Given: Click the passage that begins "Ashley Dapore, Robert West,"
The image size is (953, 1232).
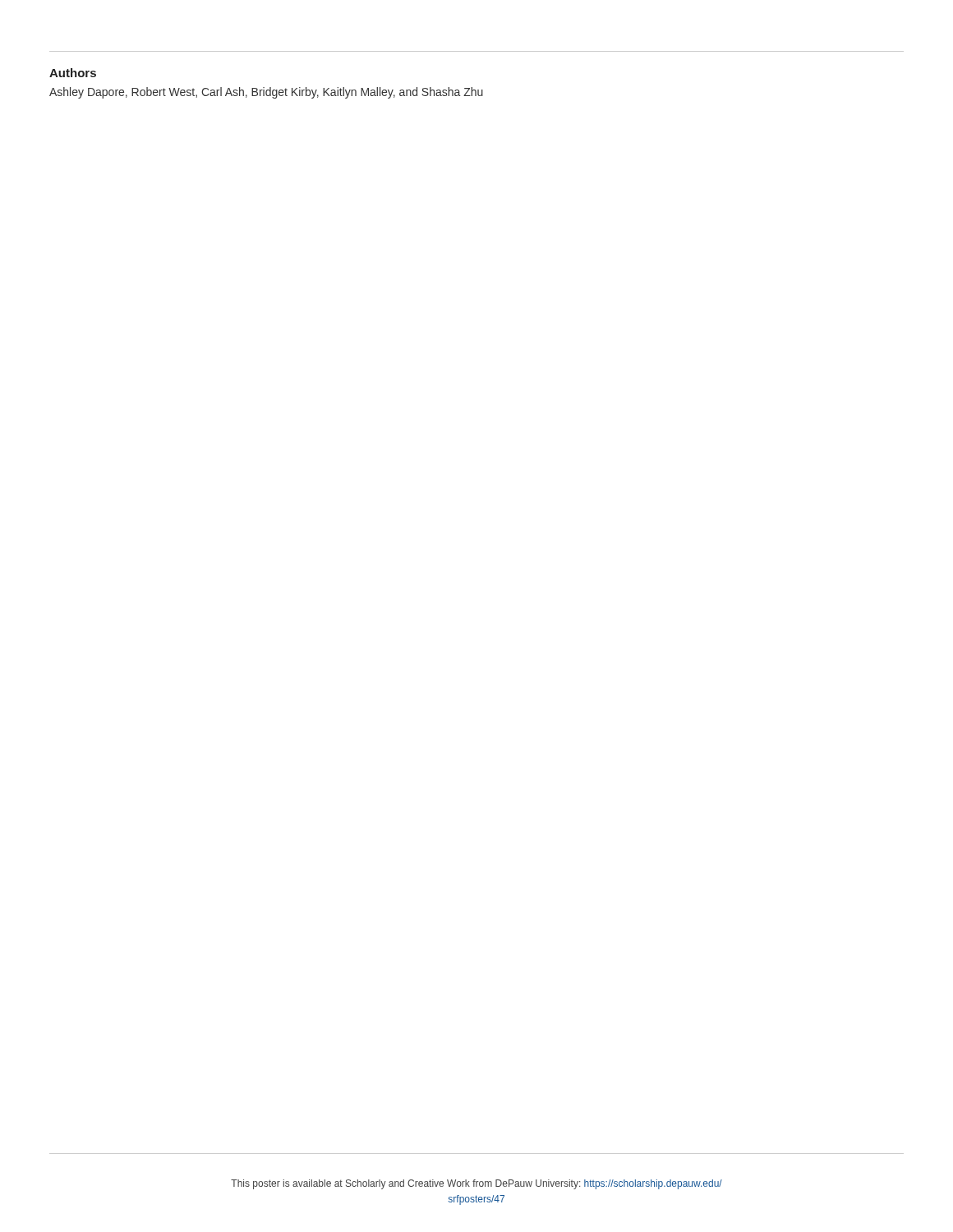Looking at the screenshot, I should 266,92.
